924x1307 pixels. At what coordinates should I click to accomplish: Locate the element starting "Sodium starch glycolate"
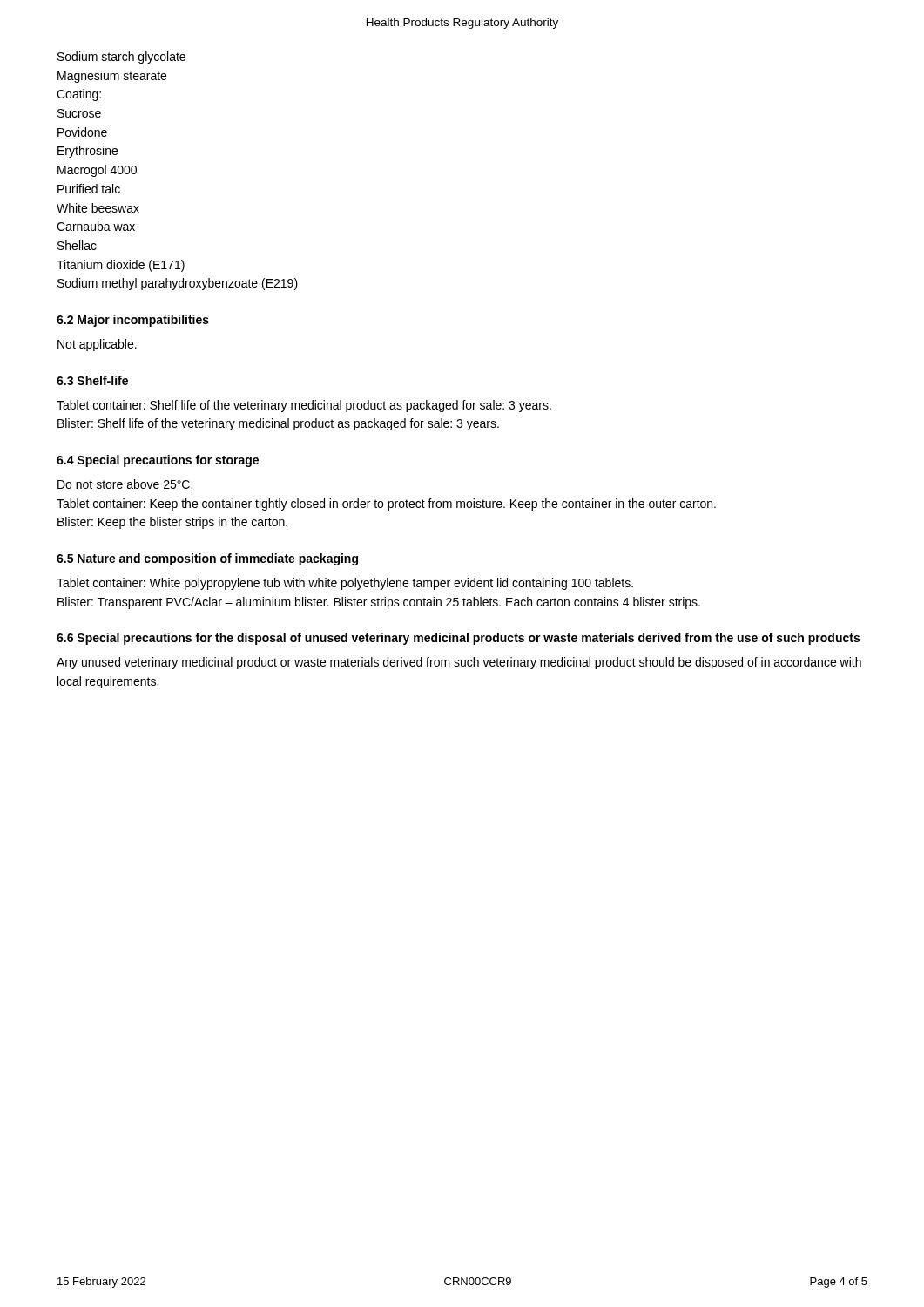pos(121,57)
